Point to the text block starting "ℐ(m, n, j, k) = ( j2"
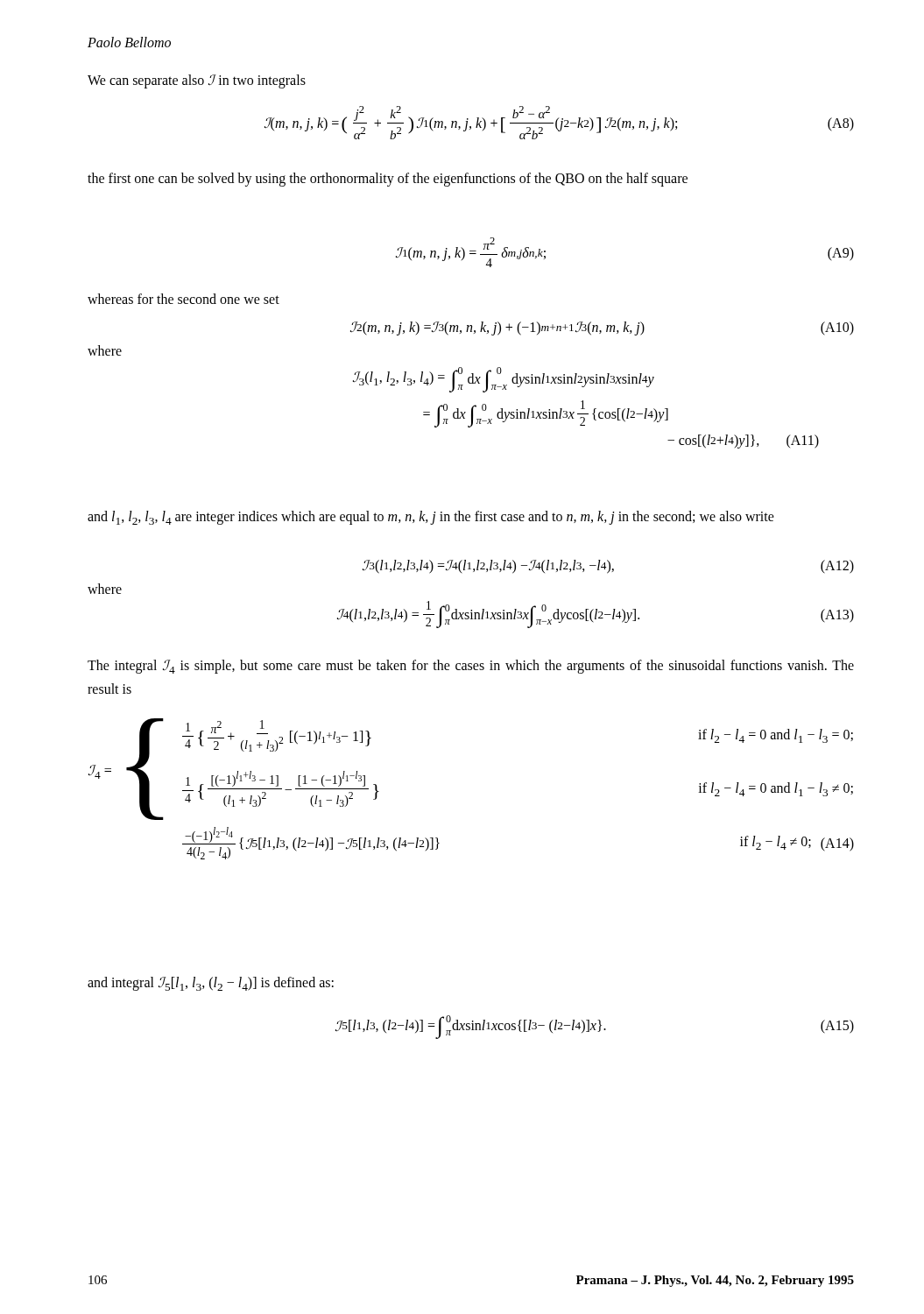 click(471, 123)
